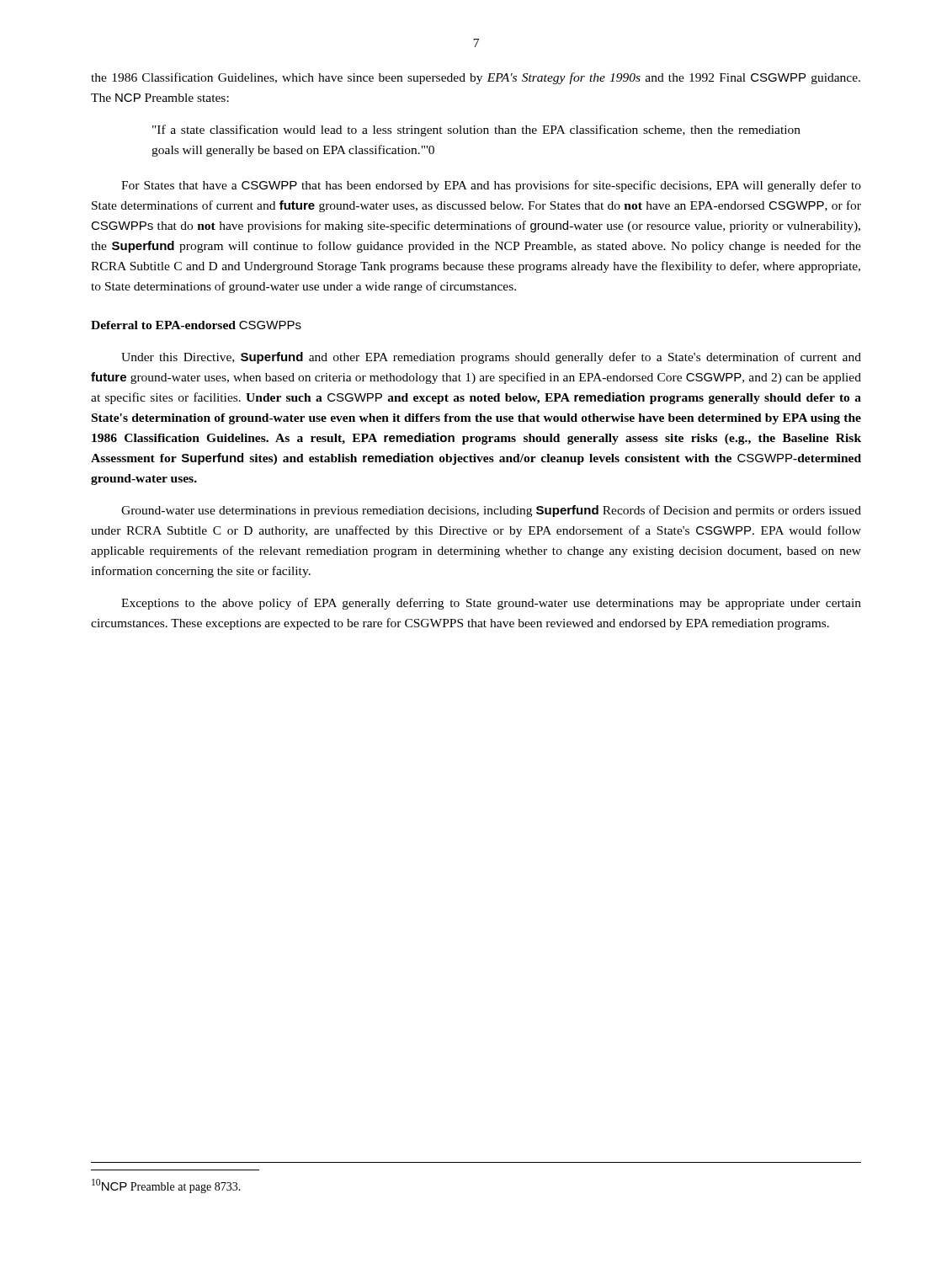Navigate to the element starting "For States that have a"
The width and height of the screenshot is (952, 1263).
pos(476,236)
